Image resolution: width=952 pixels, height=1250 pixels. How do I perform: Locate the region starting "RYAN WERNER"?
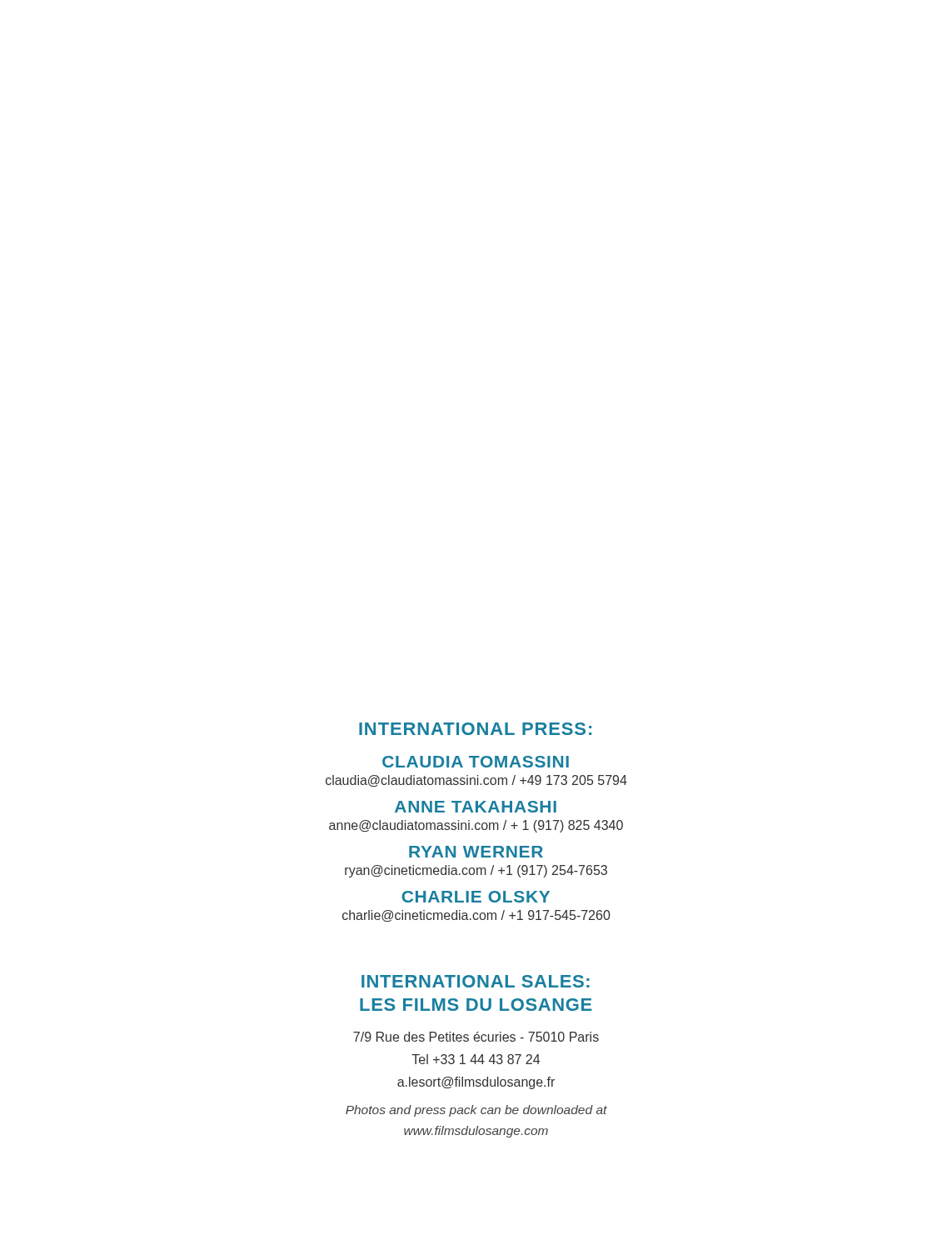(476, 851)
